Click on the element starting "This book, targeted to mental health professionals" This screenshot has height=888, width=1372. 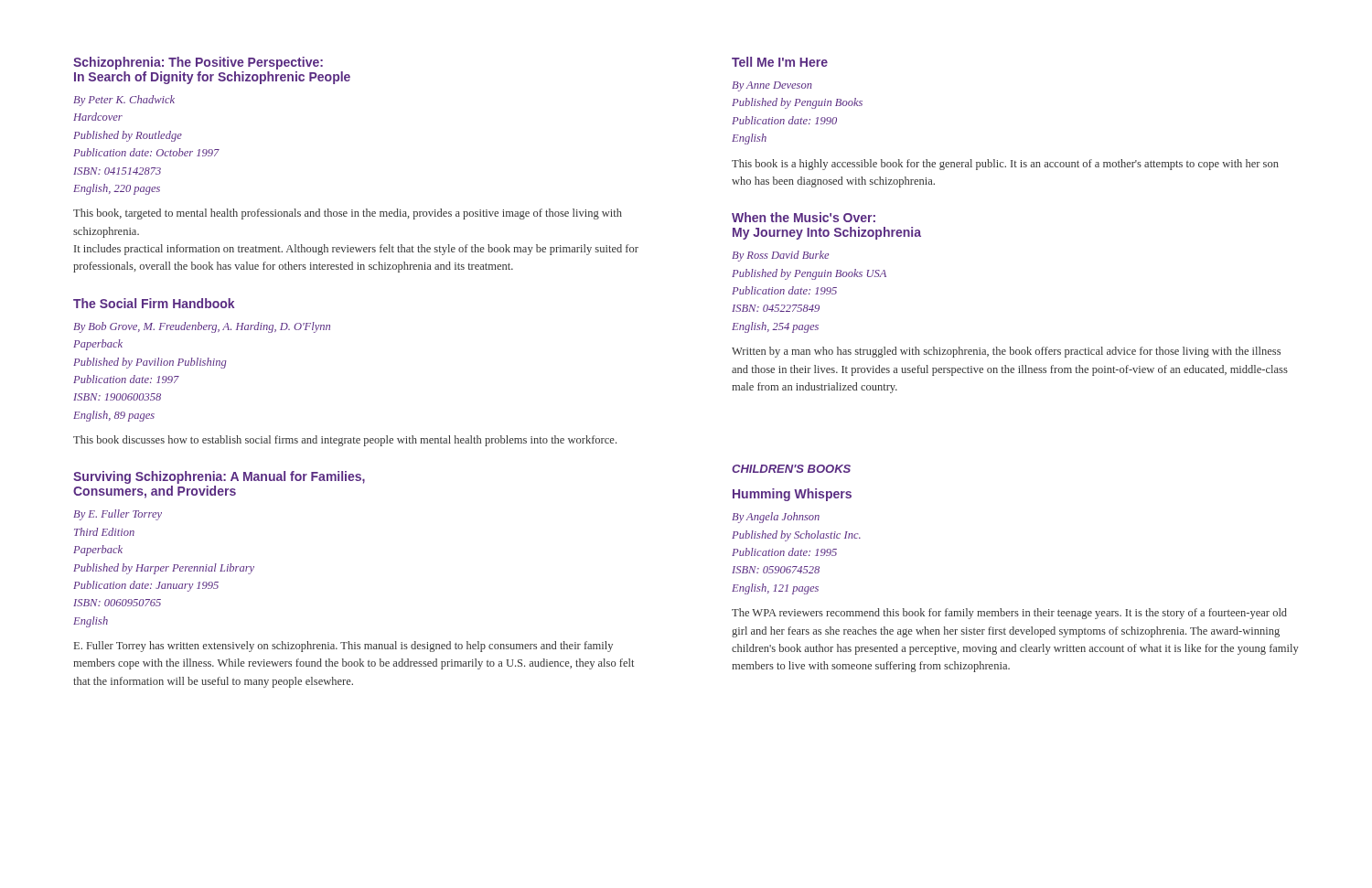(356, 240)
